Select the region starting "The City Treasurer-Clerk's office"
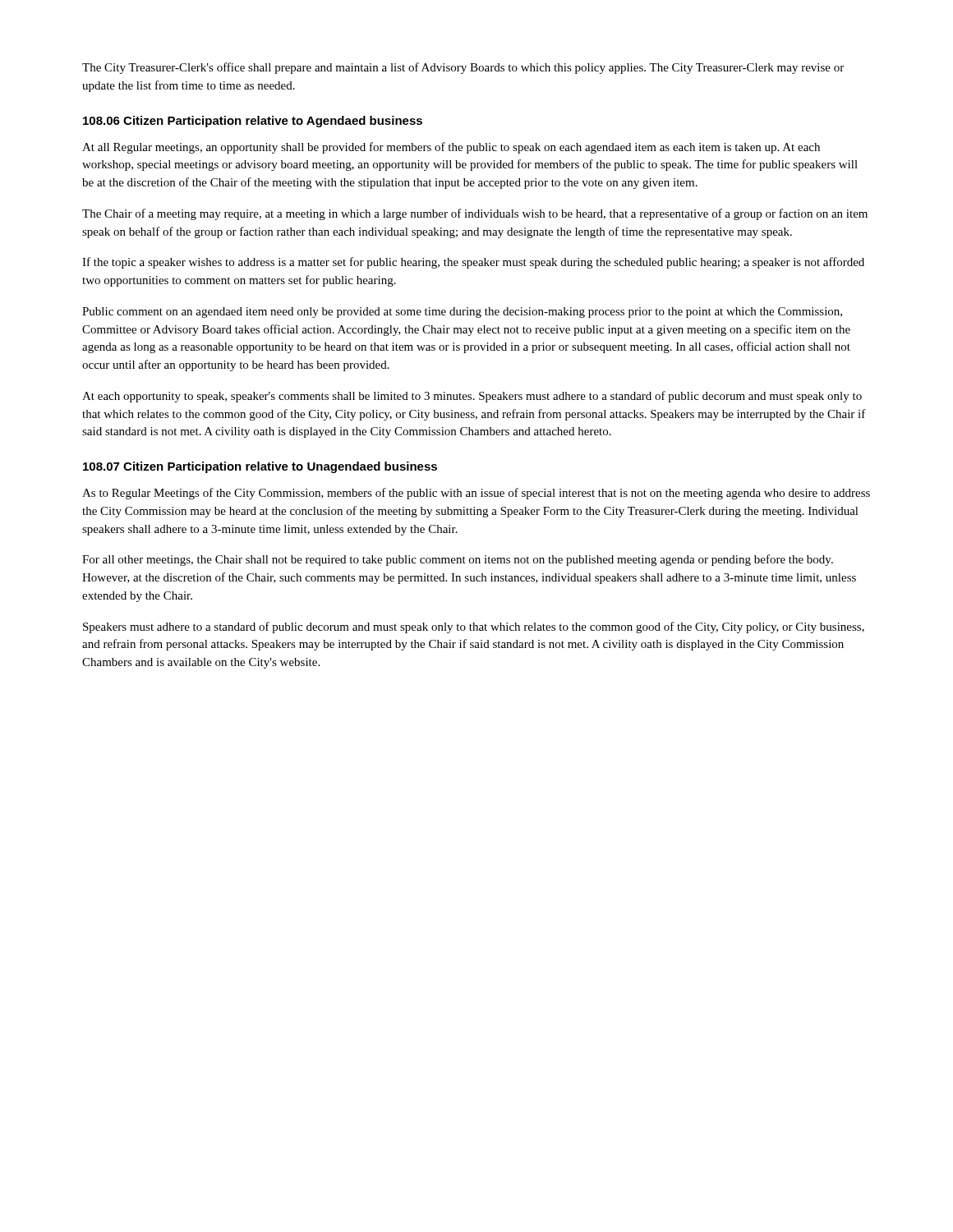This screenshot has height=1232, width=953. 463,76
